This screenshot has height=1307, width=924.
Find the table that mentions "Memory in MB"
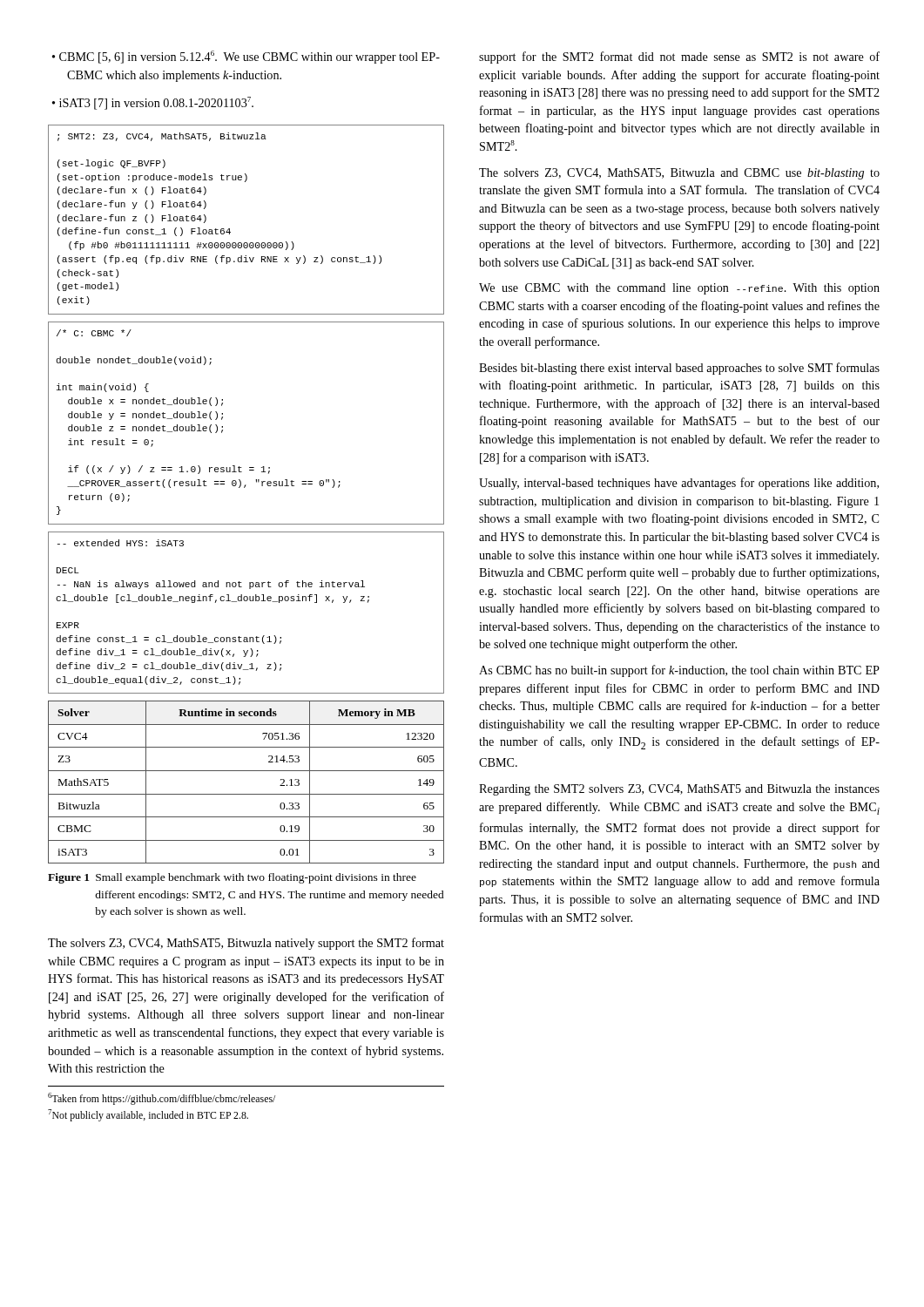click(246, 782)
